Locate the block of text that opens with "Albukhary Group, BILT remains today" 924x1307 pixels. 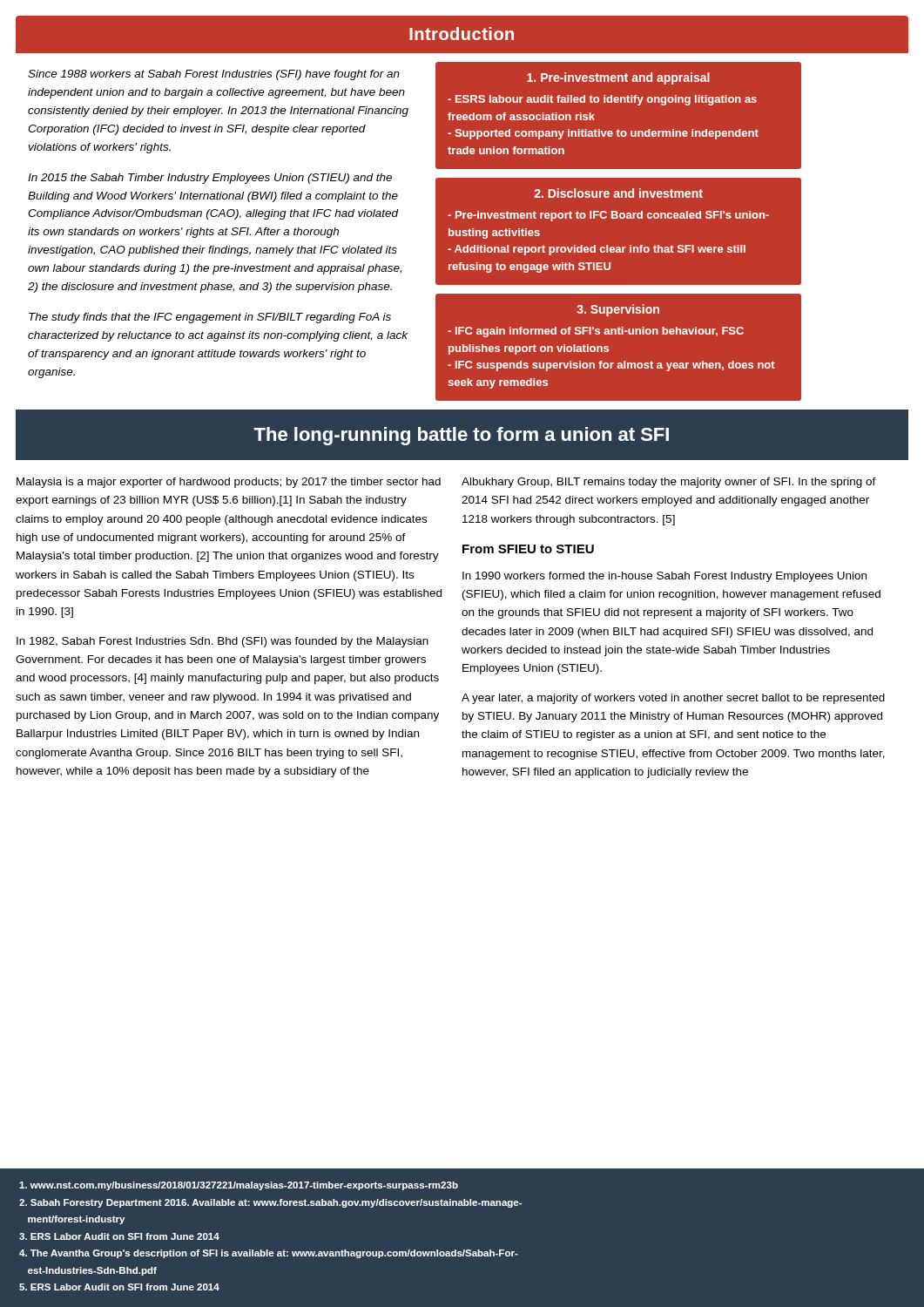(x=668, y=500)
